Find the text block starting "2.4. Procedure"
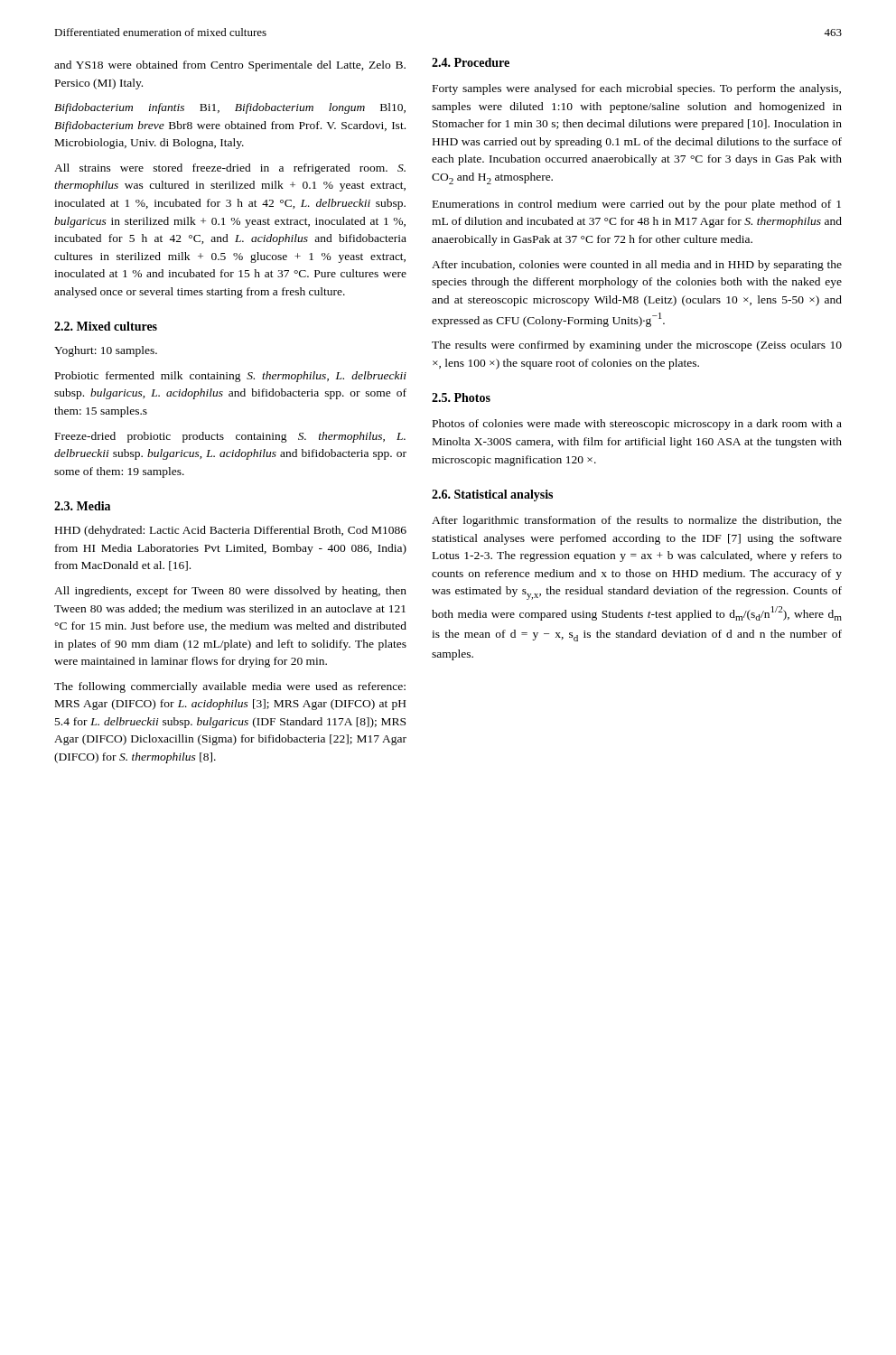The height and width of the screenshot is (1355, 896). click(471, 63)
